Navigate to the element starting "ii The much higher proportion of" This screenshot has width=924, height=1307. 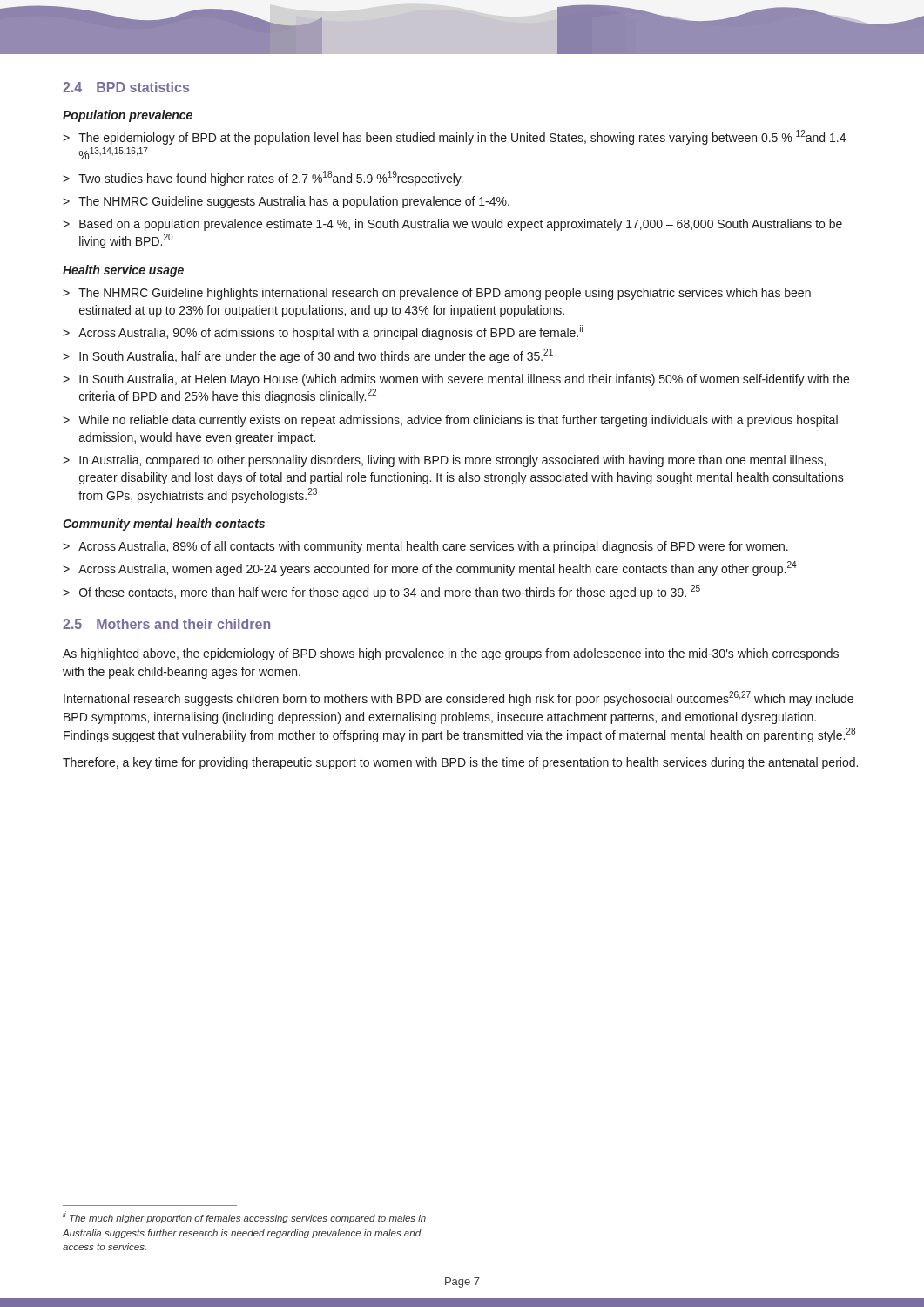pos(244,1232)
